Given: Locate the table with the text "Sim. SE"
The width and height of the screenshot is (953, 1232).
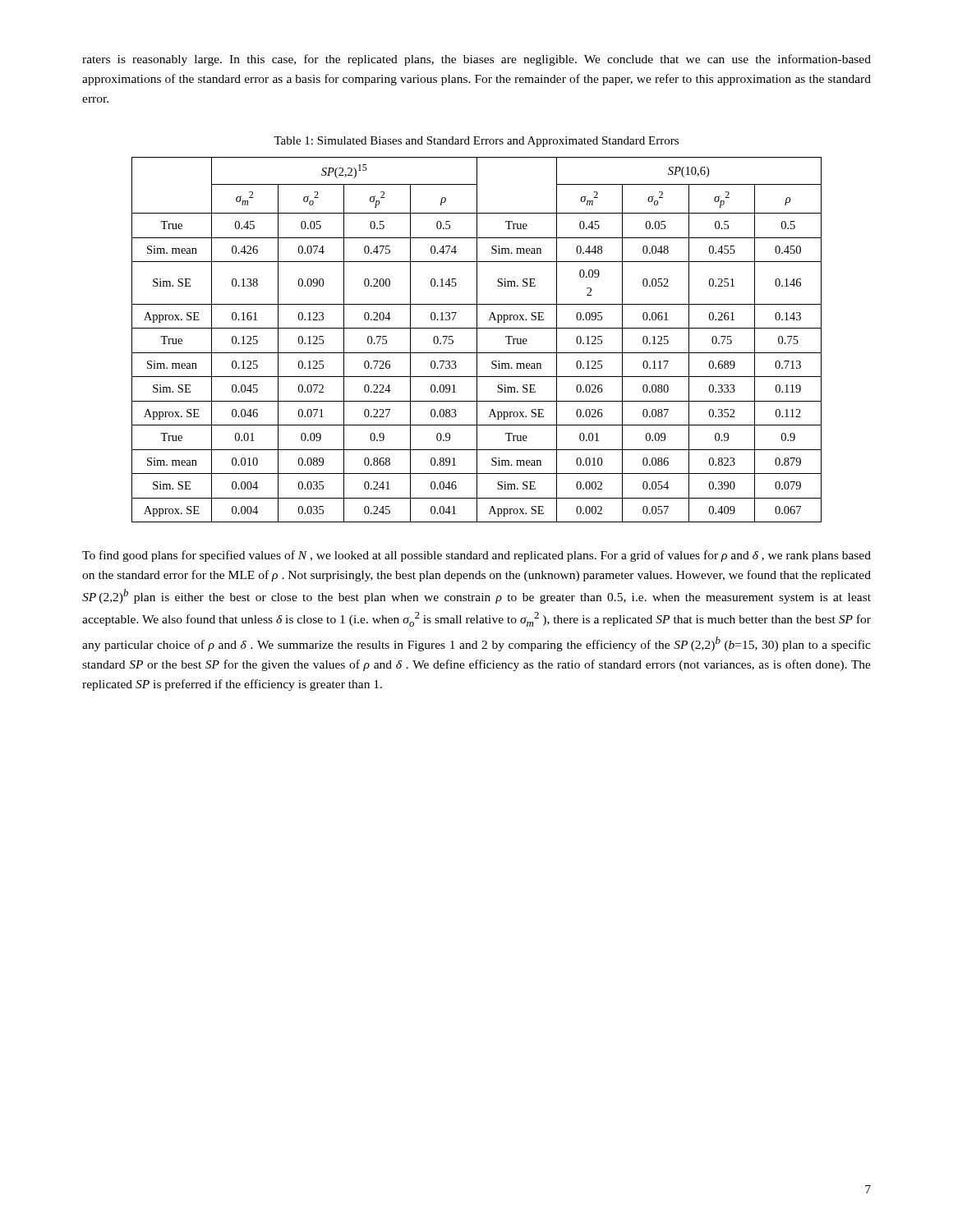Looking at the screenshot, I should [476, 340].
